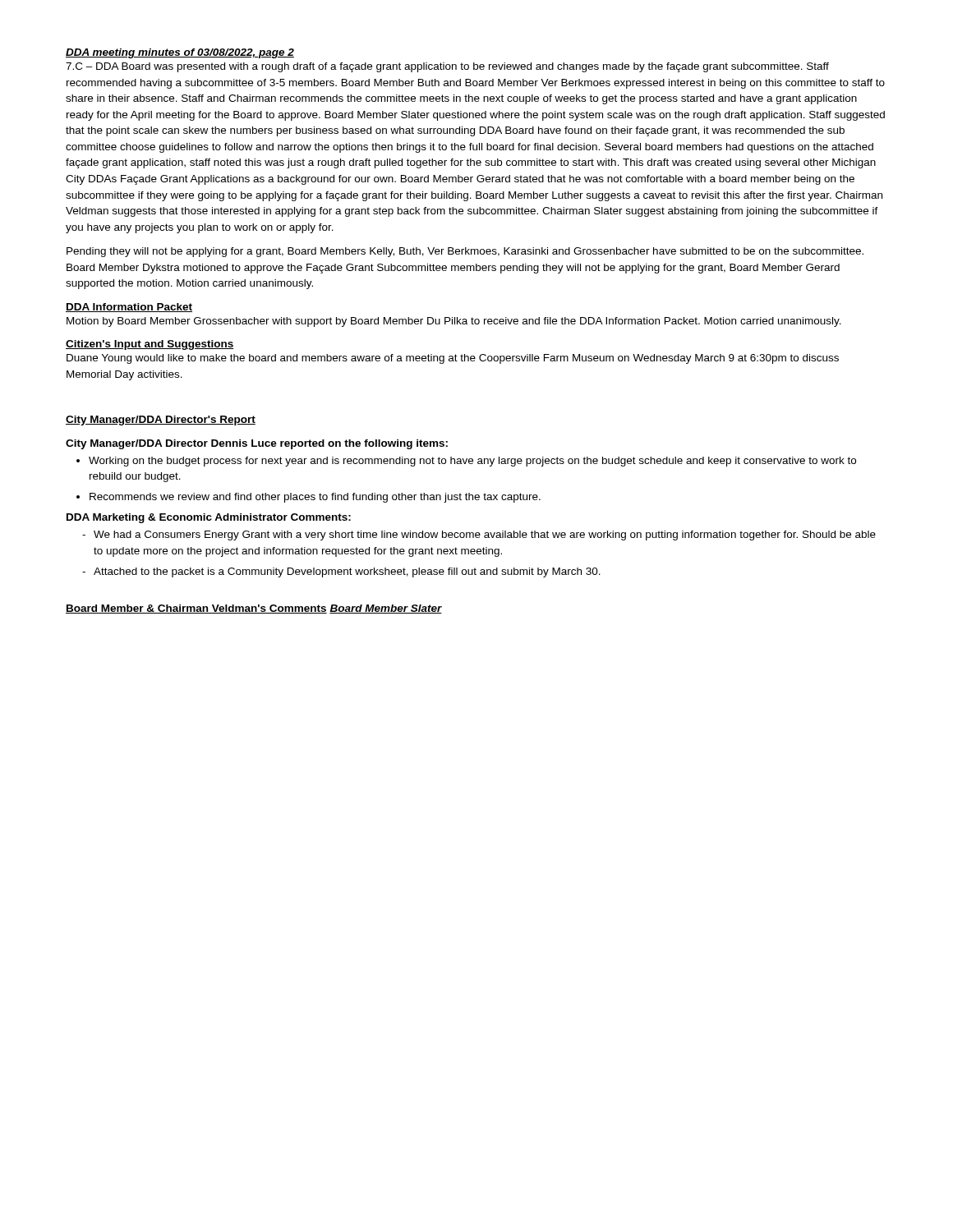The image size is (953, 1232).
Task: Select the section header that reads "Board Member Slater"
Action: [x=386, y=608]
